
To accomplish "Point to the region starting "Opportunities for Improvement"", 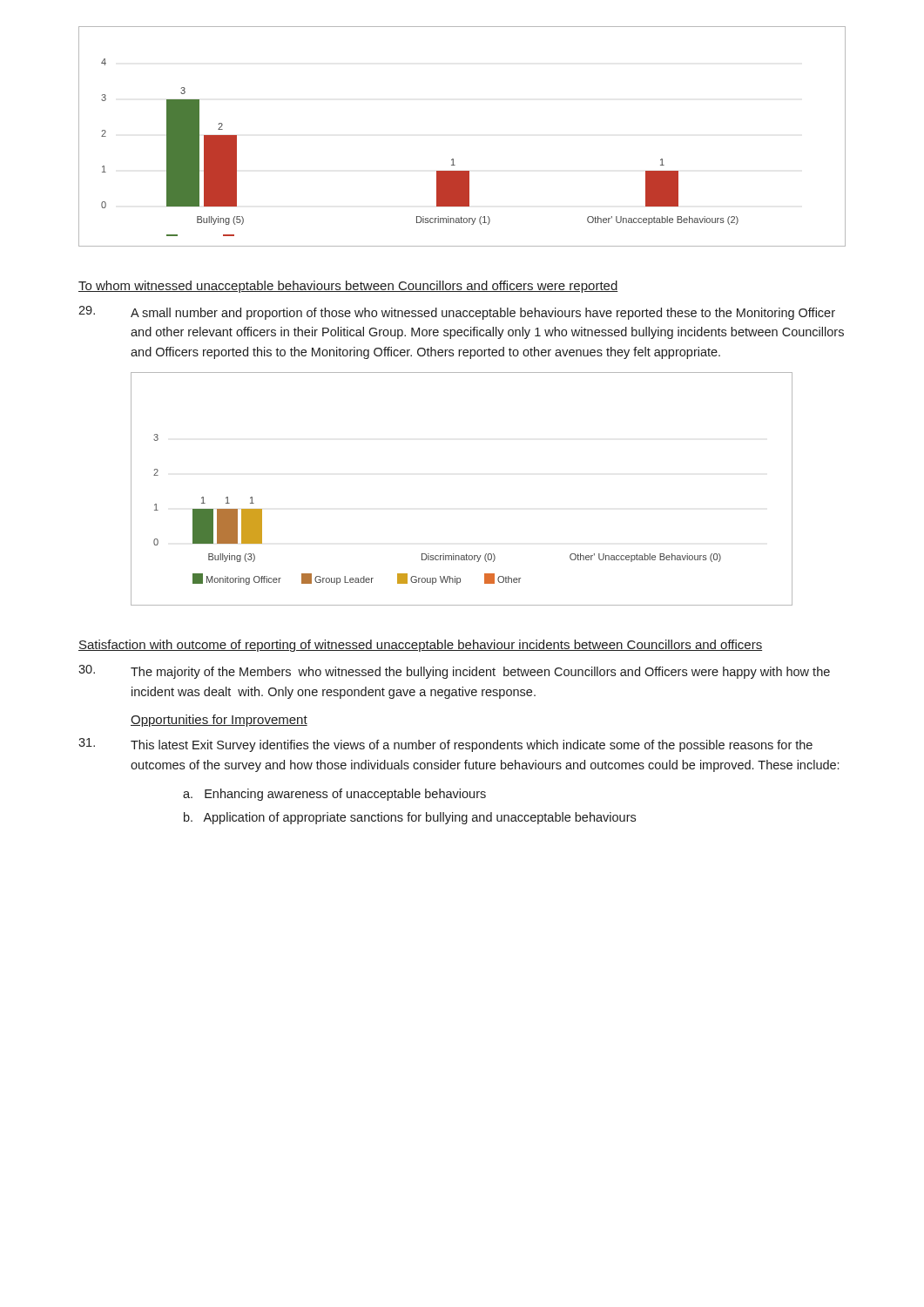I will [x=219, y=720].
